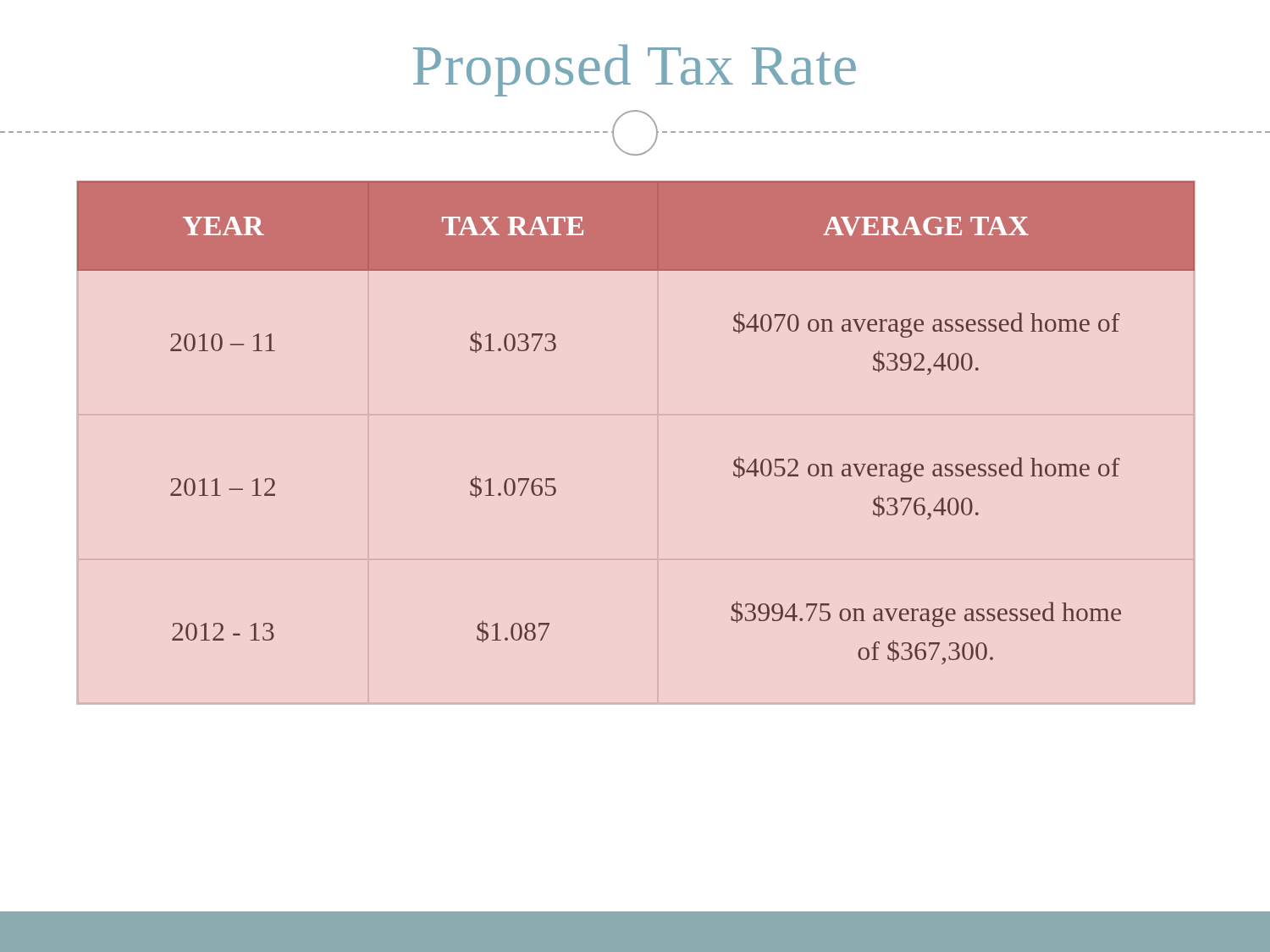Click on the text block starting "Proposed Tax Rate"

(x=635, y=65)
